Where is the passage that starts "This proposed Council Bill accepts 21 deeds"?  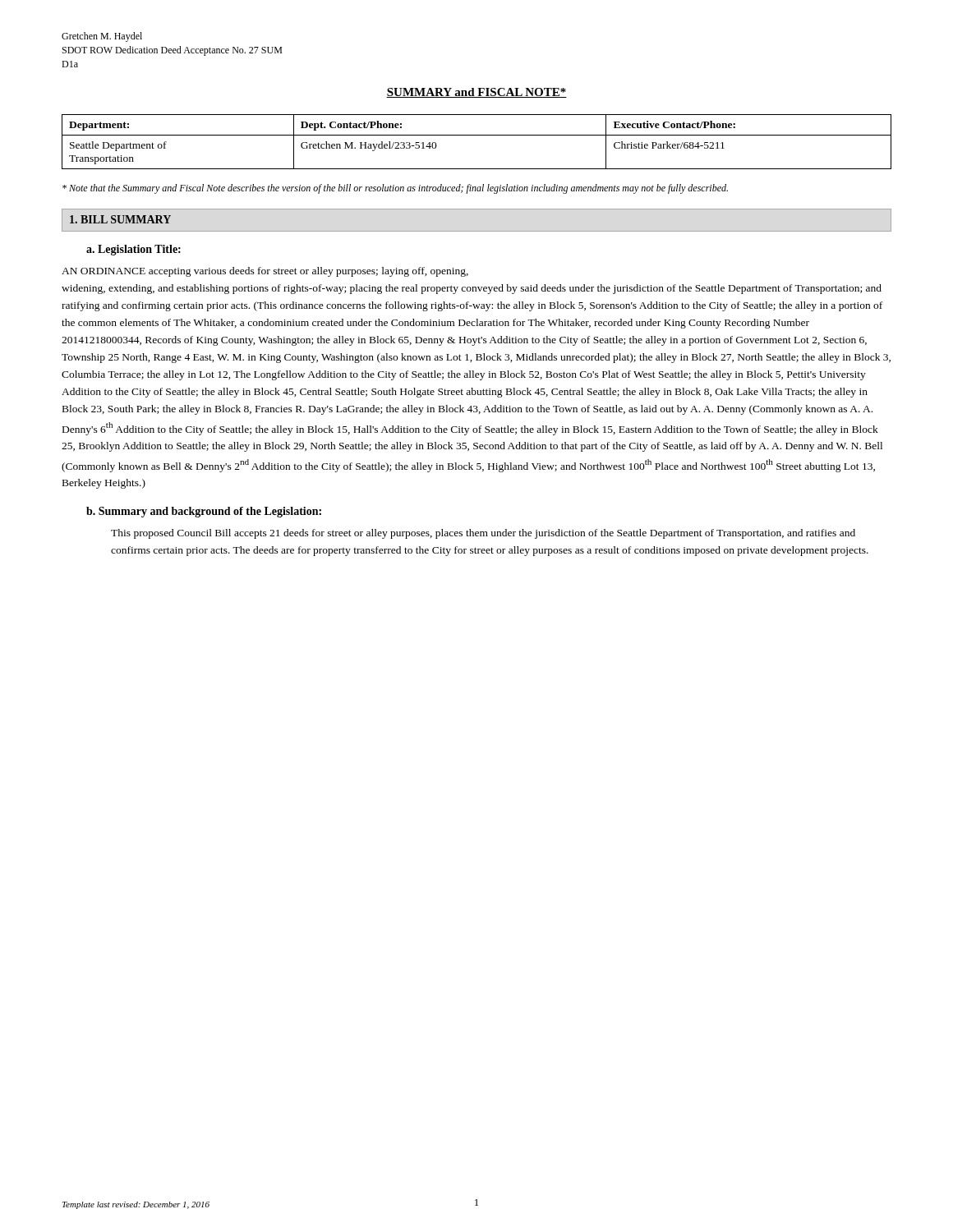coord(490,542)
